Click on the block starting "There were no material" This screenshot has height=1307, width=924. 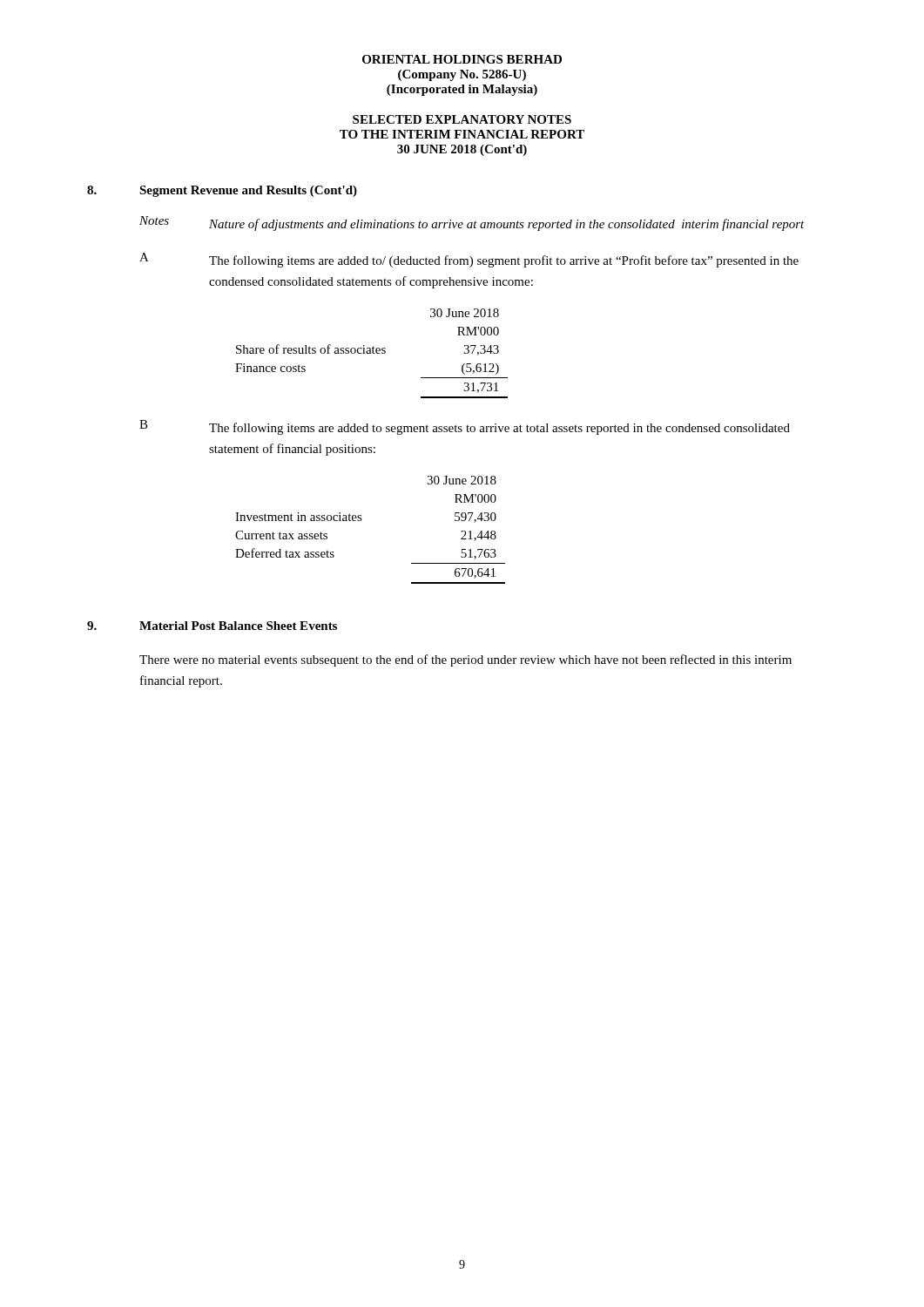[x=466, y=670]
